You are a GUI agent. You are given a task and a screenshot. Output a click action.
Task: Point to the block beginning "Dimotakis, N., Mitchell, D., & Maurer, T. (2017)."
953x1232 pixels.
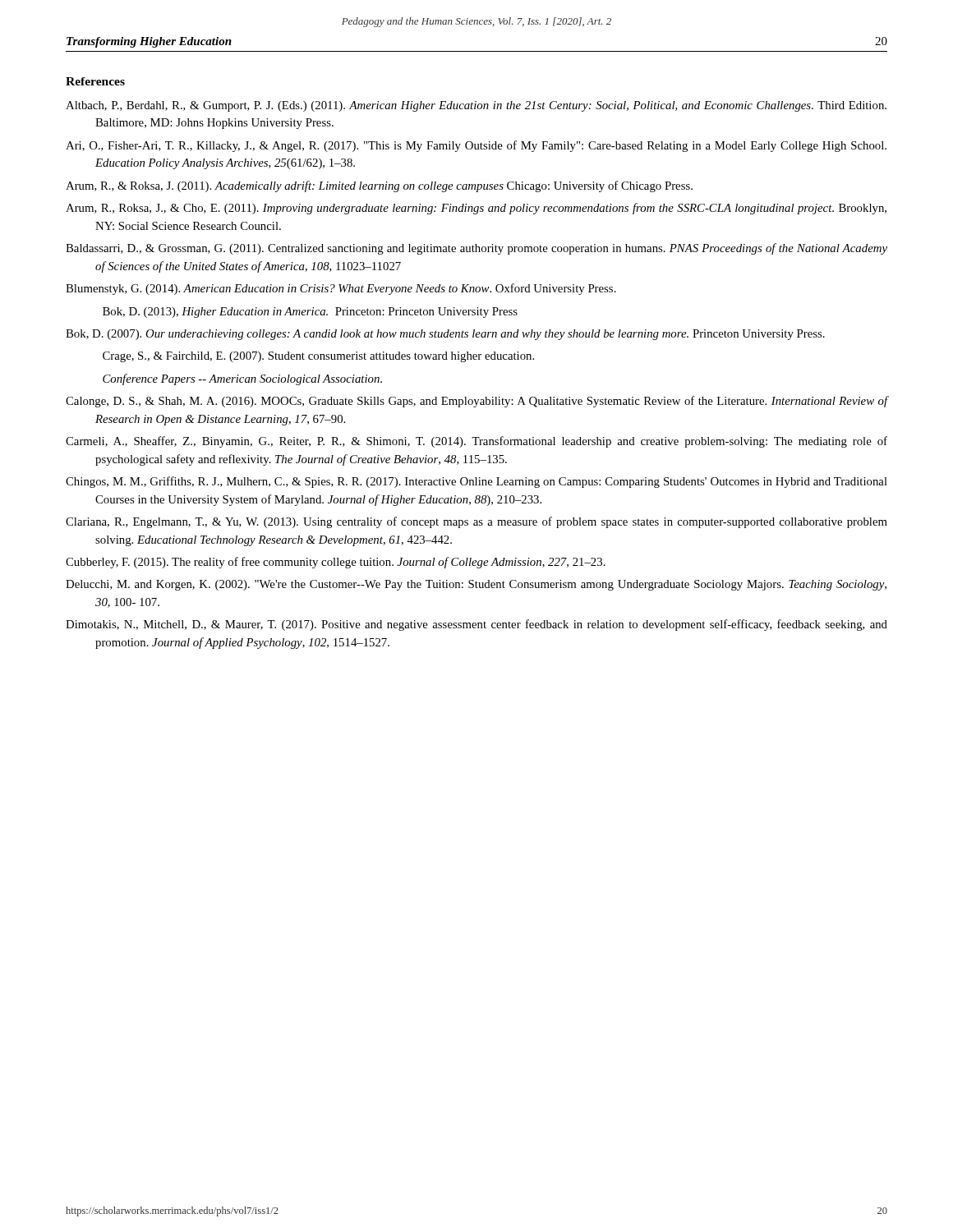point(476,633)
